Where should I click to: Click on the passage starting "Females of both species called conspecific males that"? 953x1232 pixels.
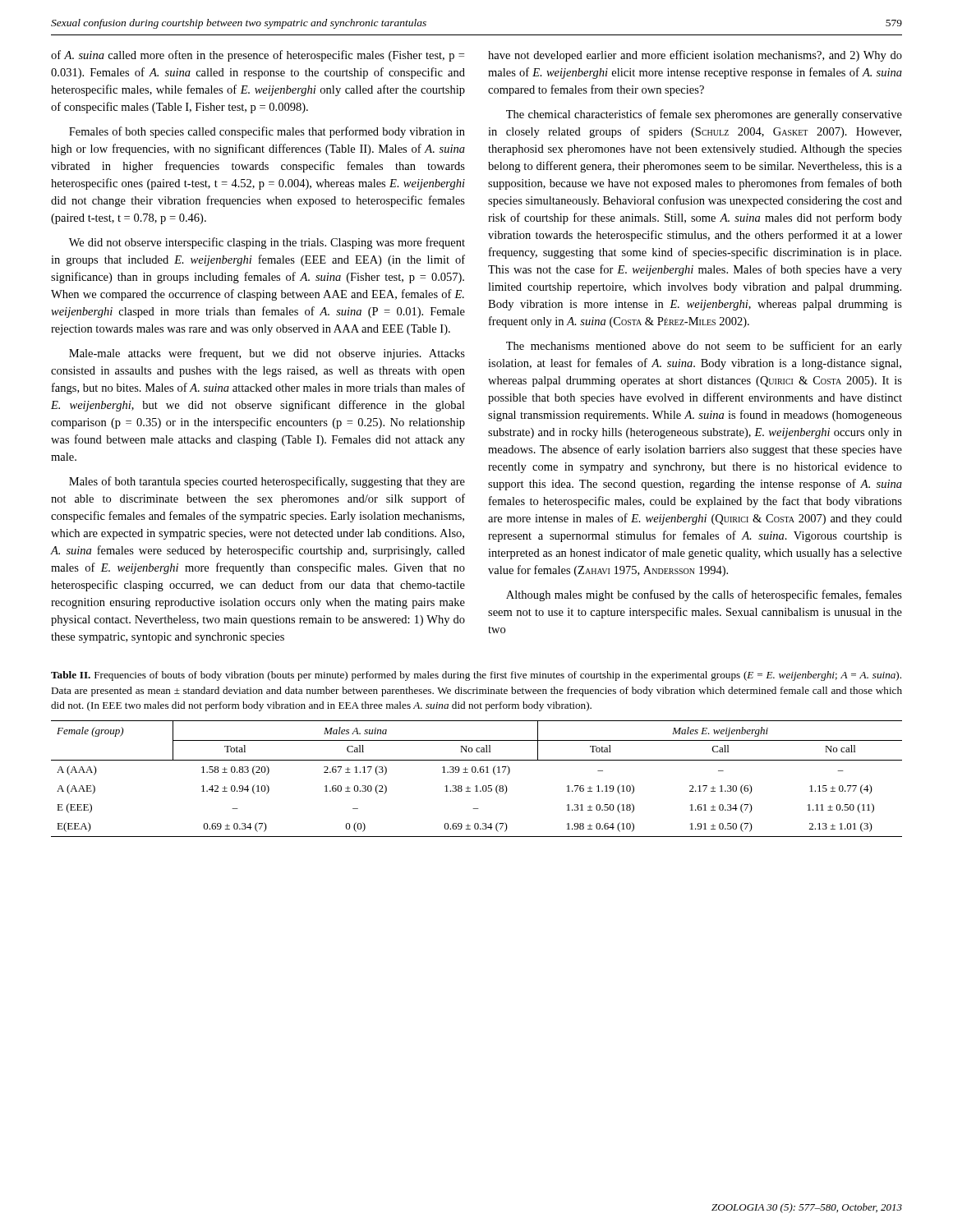258,175
